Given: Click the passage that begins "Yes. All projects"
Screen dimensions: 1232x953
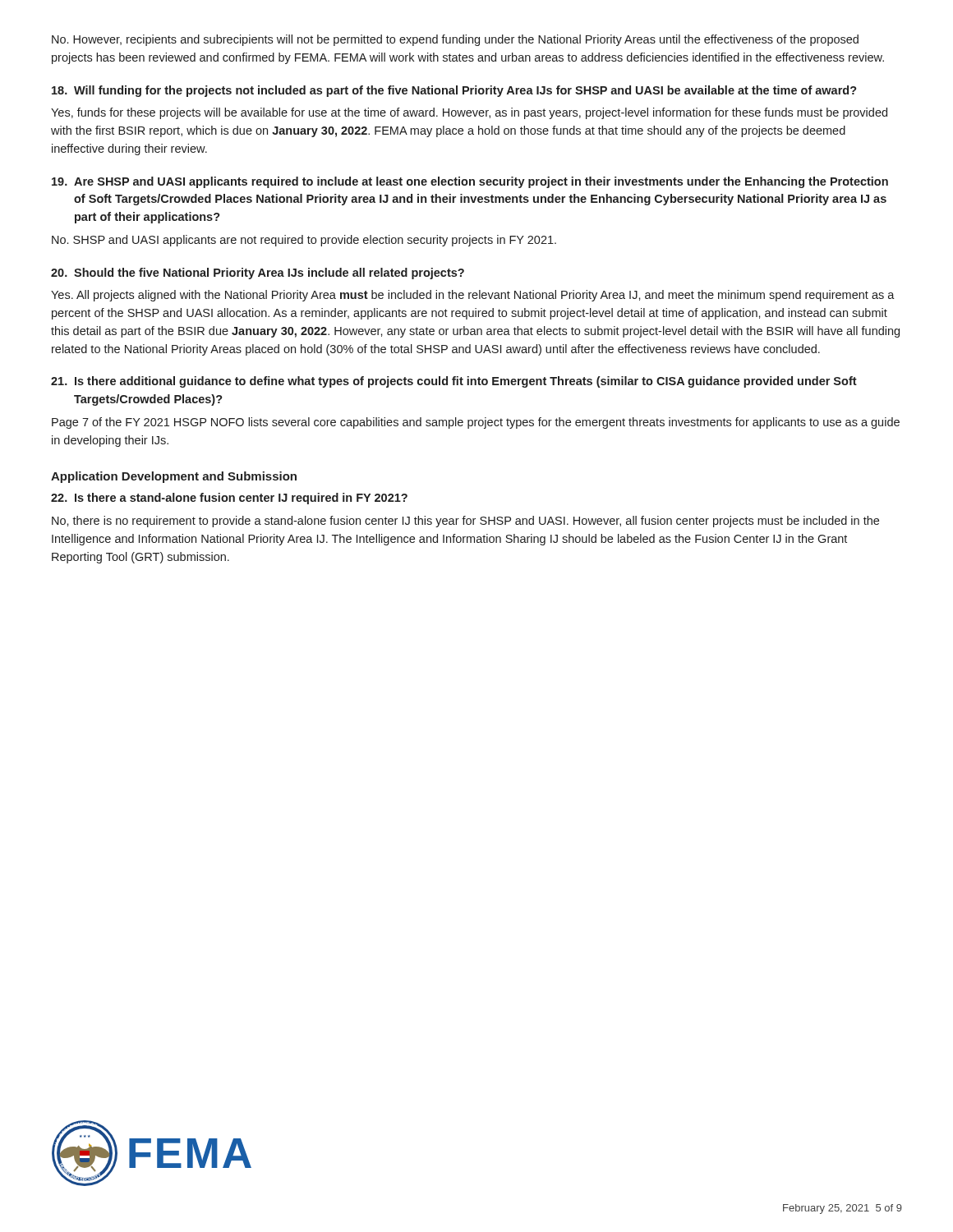Looking at the screenshot, I should 476,322.
